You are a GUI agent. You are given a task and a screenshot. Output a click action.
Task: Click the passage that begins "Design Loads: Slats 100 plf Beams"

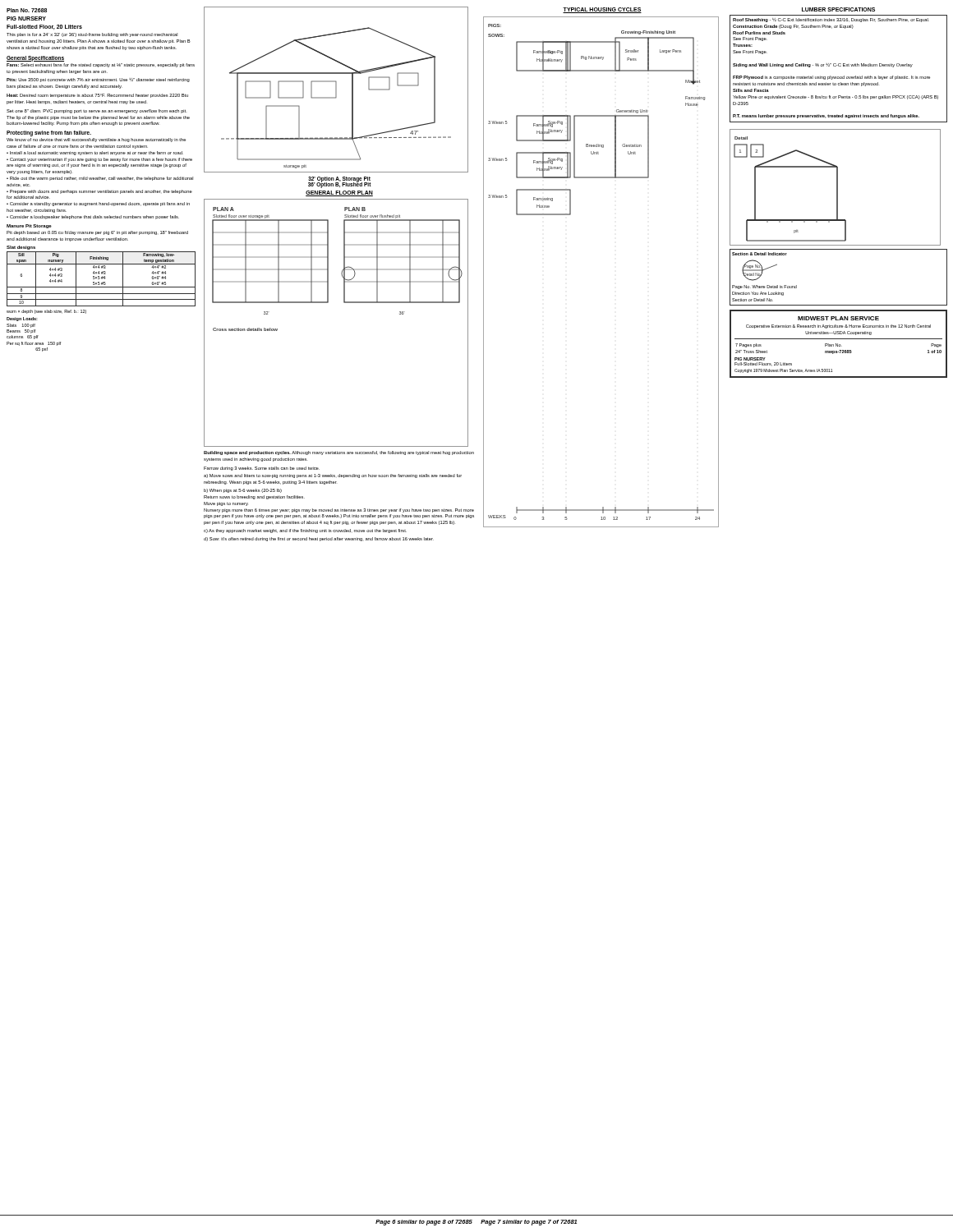[34, 334]
